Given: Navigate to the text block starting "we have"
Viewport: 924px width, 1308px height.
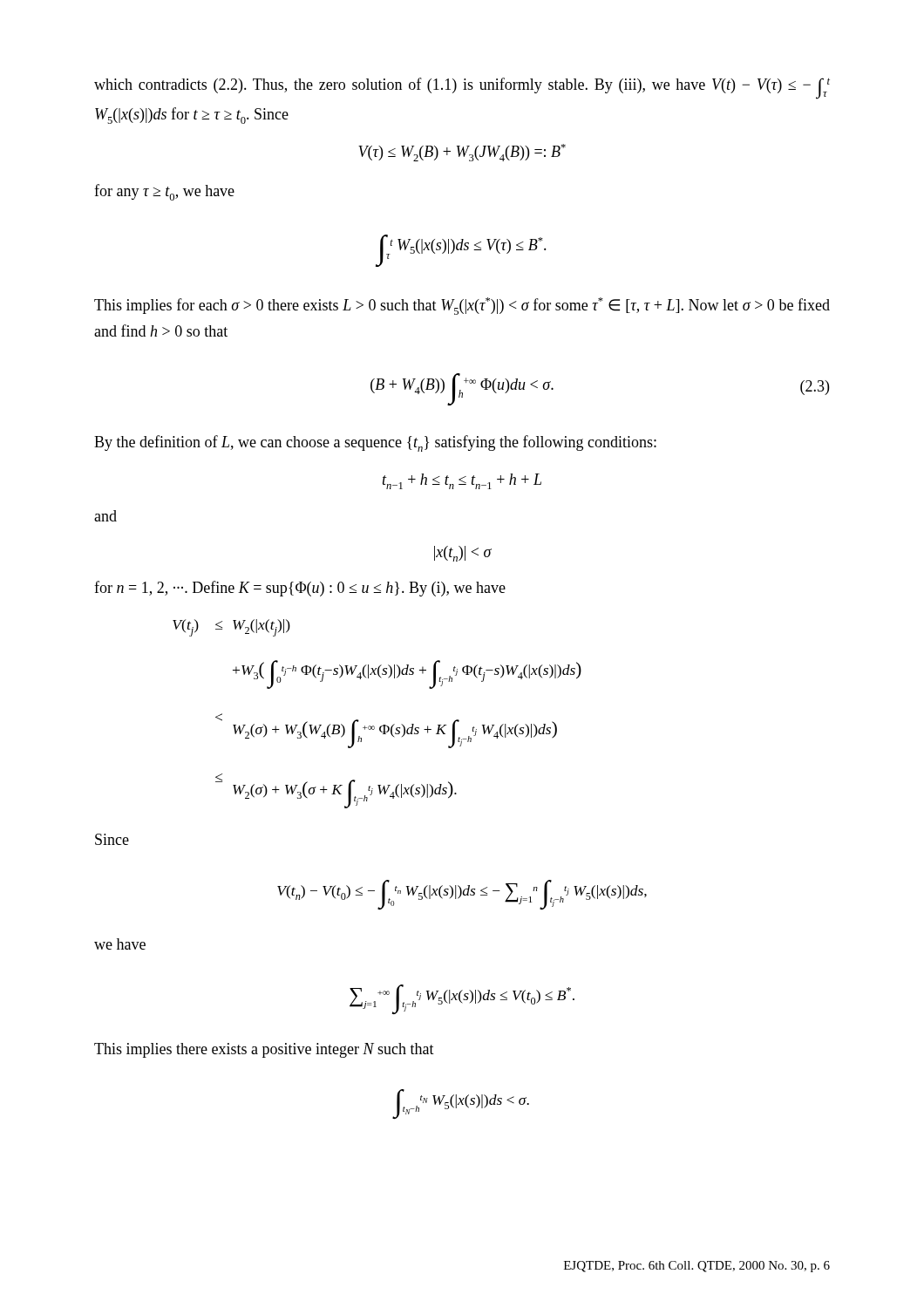Looking at the screenshot, I should coord(120,944).
